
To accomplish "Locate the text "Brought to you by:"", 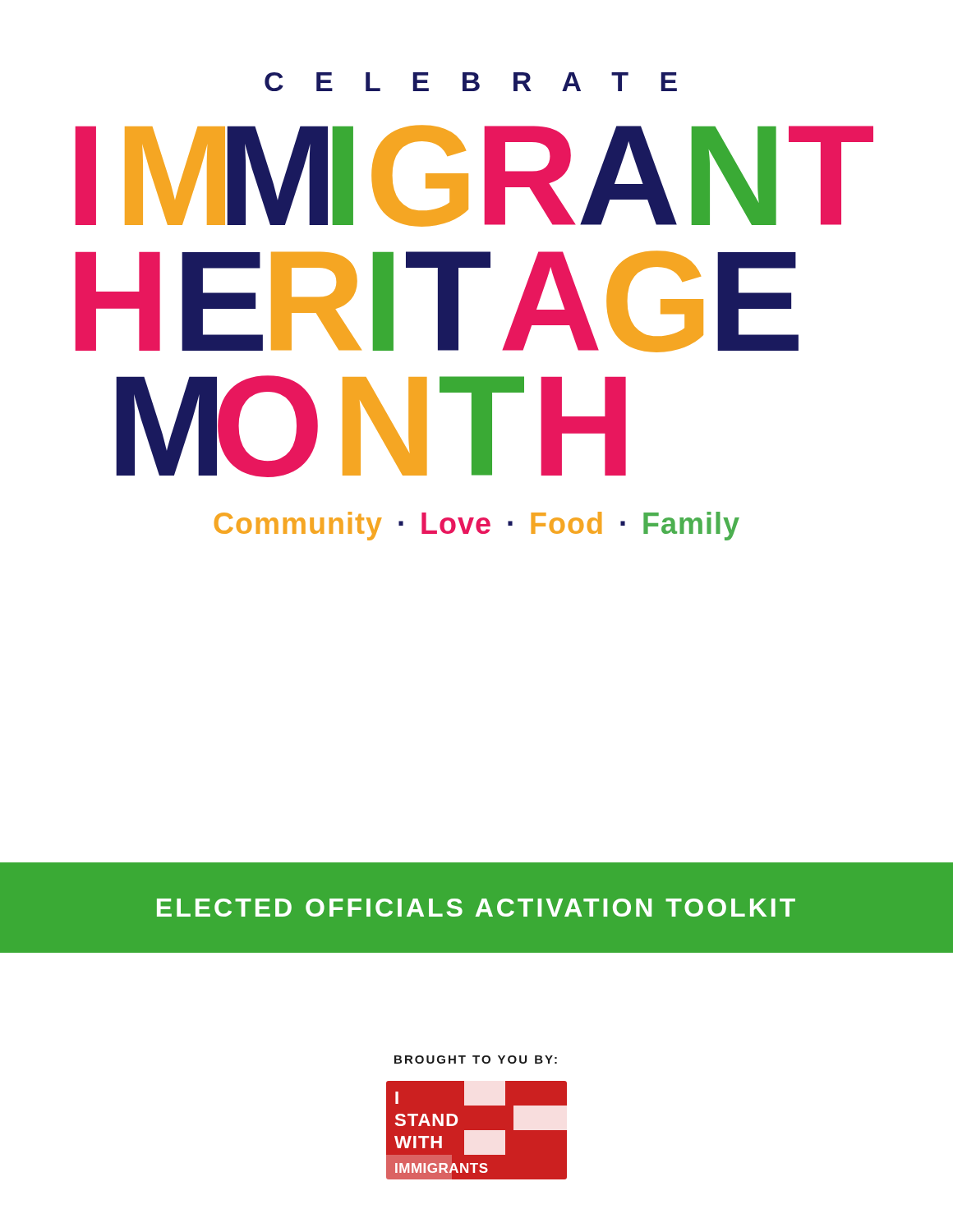I will tap(476, 1059).
